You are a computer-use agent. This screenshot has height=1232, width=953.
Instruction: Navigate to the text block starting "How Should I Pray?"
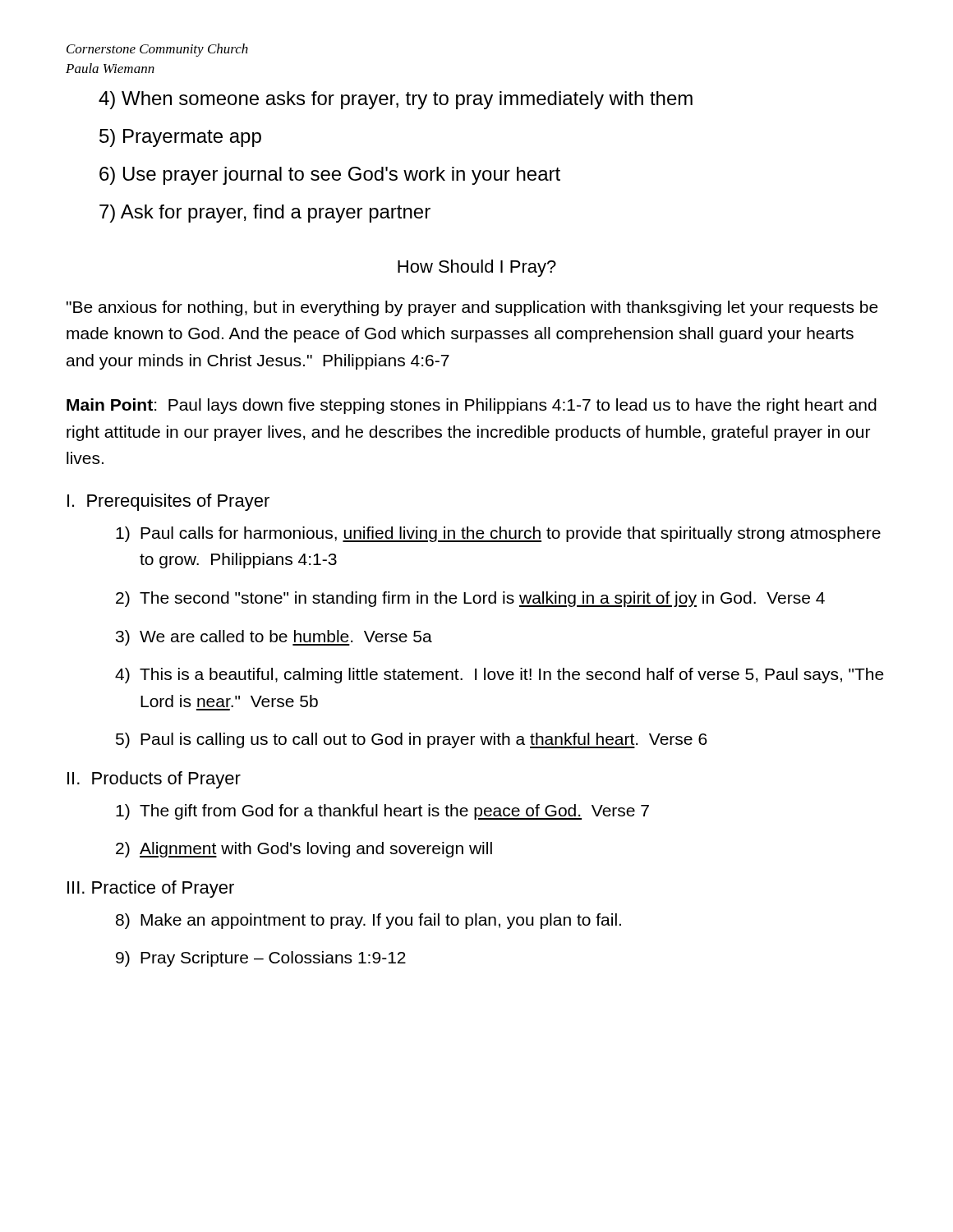pyautogui.click(x=476, y=266)
